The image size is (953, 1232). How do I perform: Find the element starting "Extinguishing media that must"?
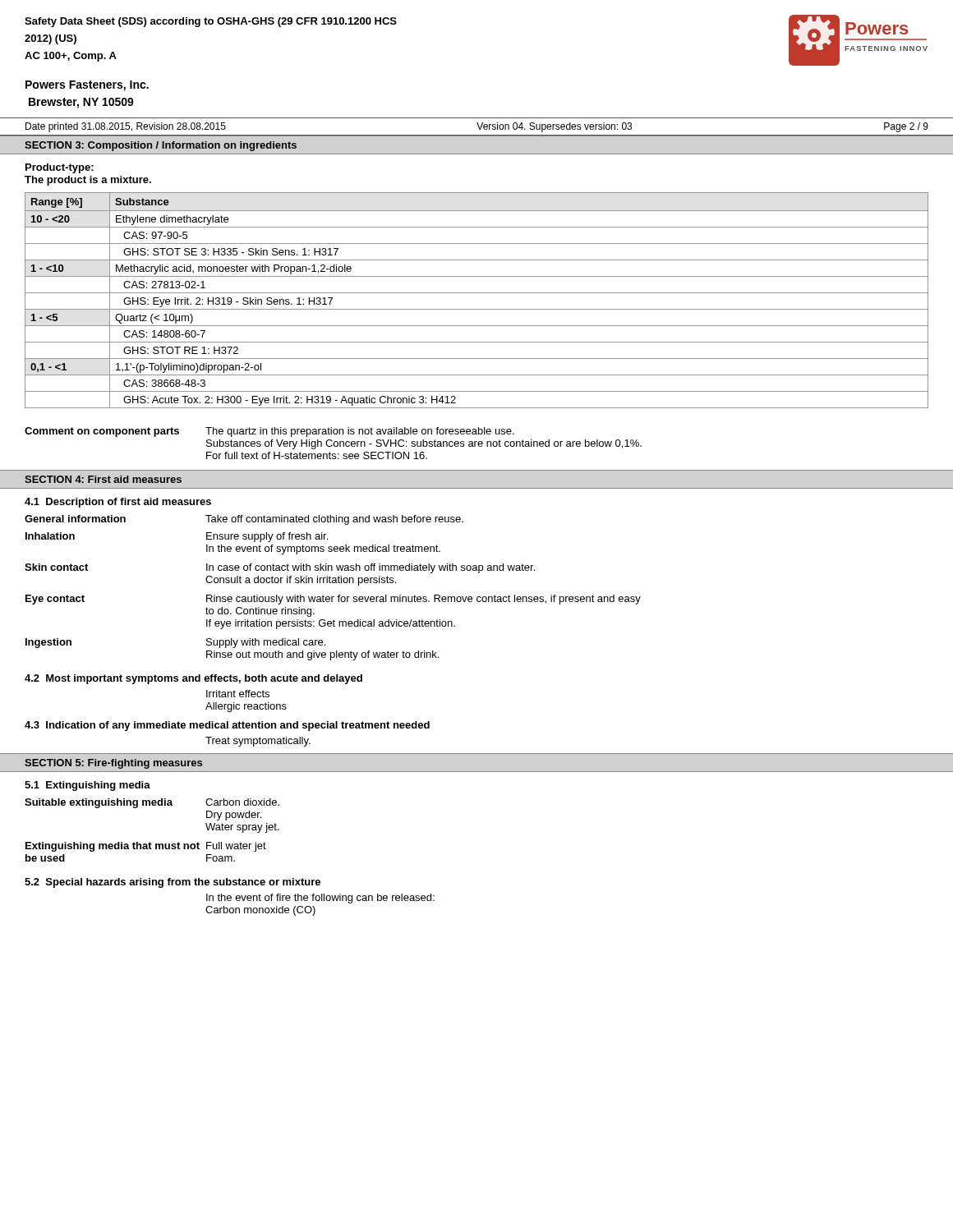coord(145,852)
